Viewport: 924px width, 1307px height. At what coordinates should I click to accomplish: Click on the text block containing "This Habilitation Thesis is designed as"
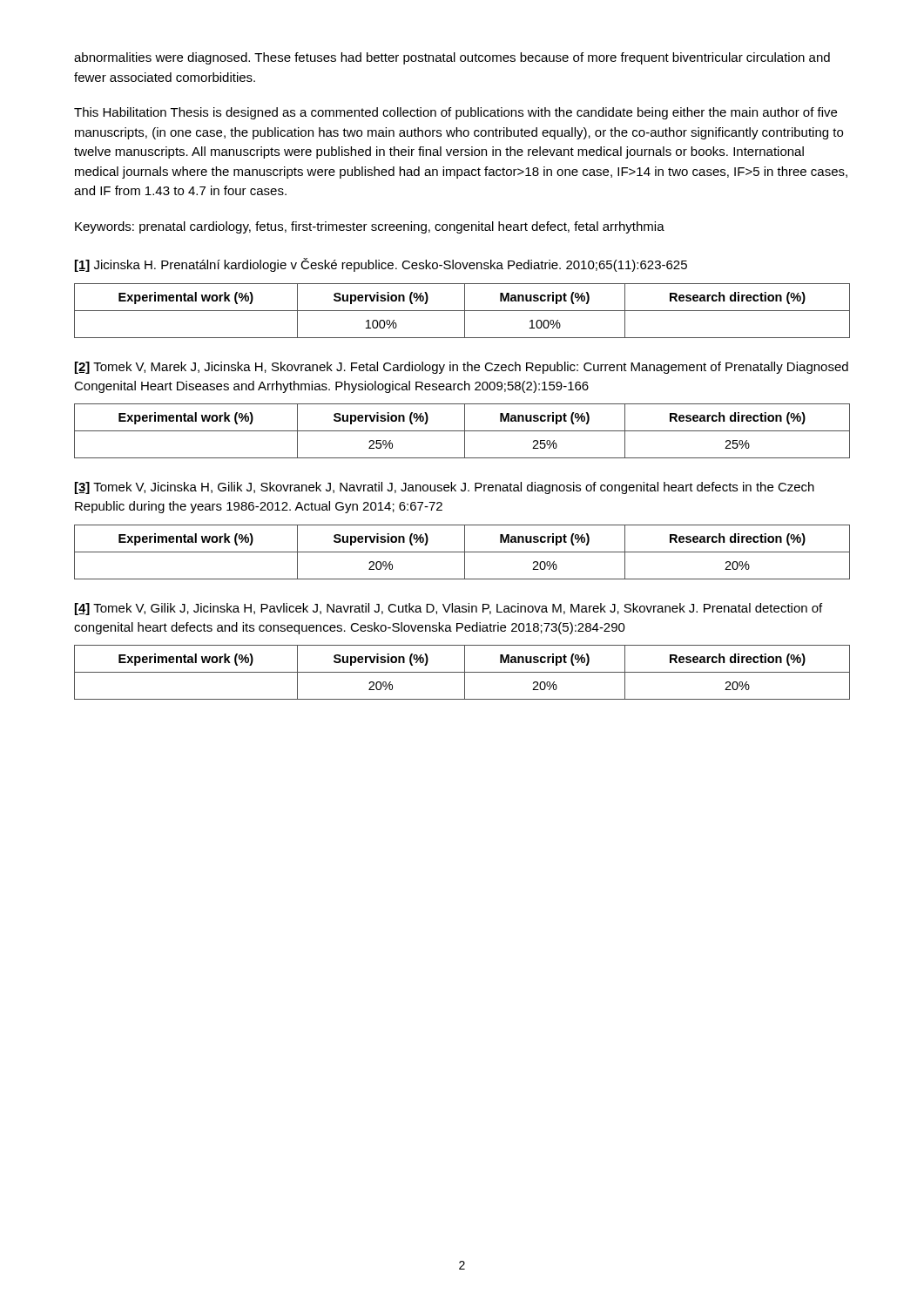point(462,152)
